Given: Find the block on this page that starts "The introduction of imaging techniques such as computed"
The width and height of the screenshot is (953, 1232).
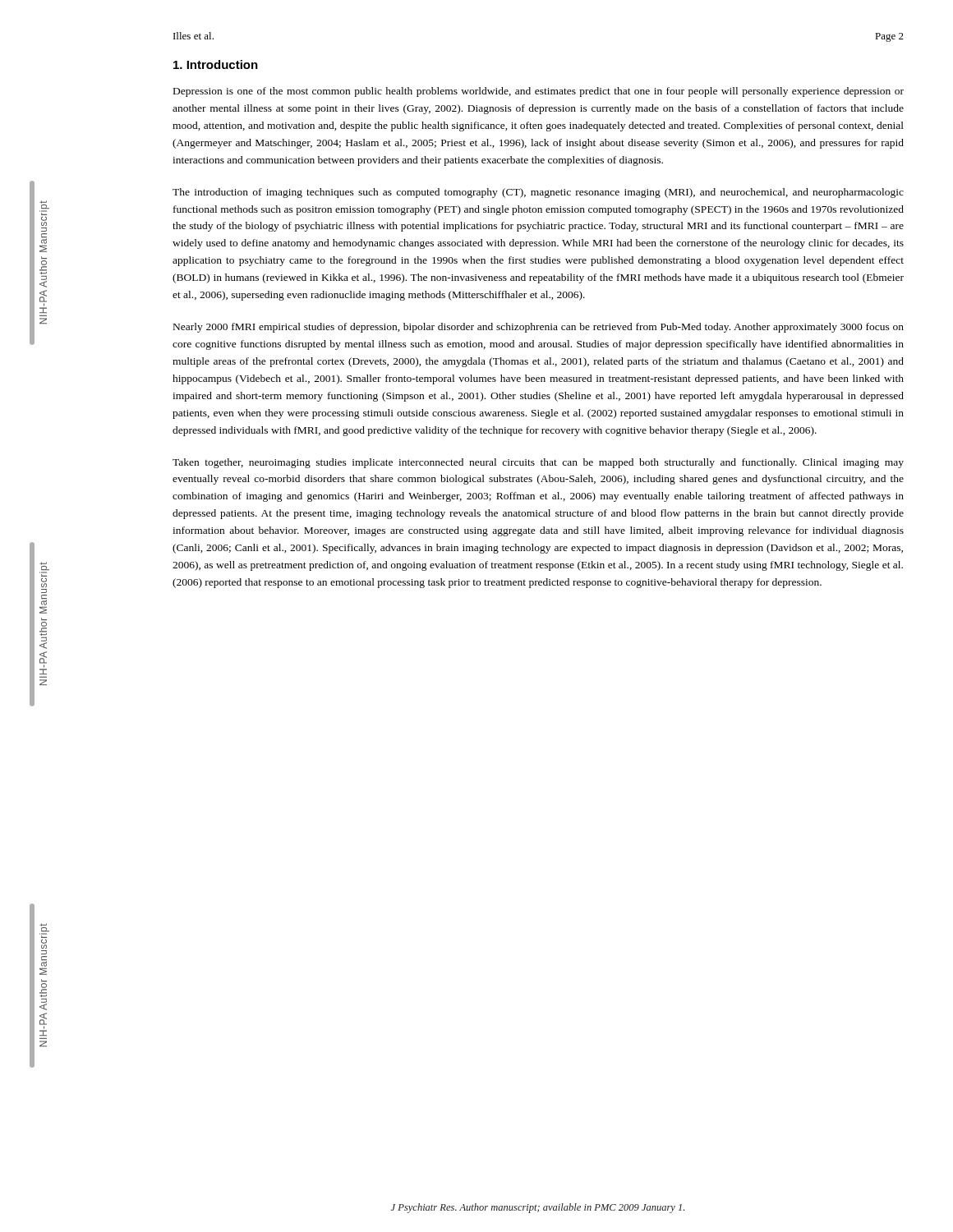Looking at the screenshot, I should 538,243.
